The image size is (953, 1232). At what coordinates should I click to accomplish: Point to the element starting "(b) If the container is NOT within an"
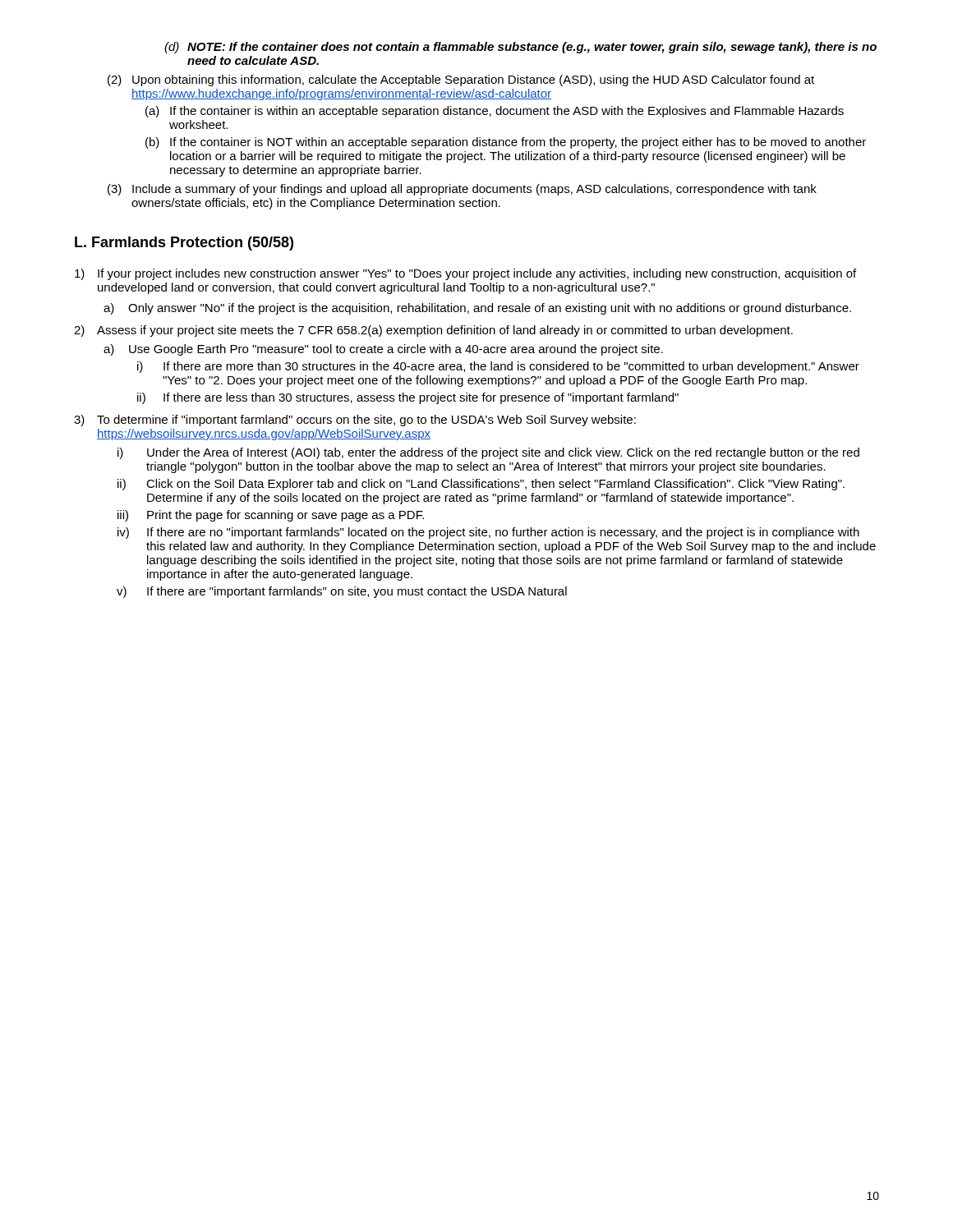[512, 156]
